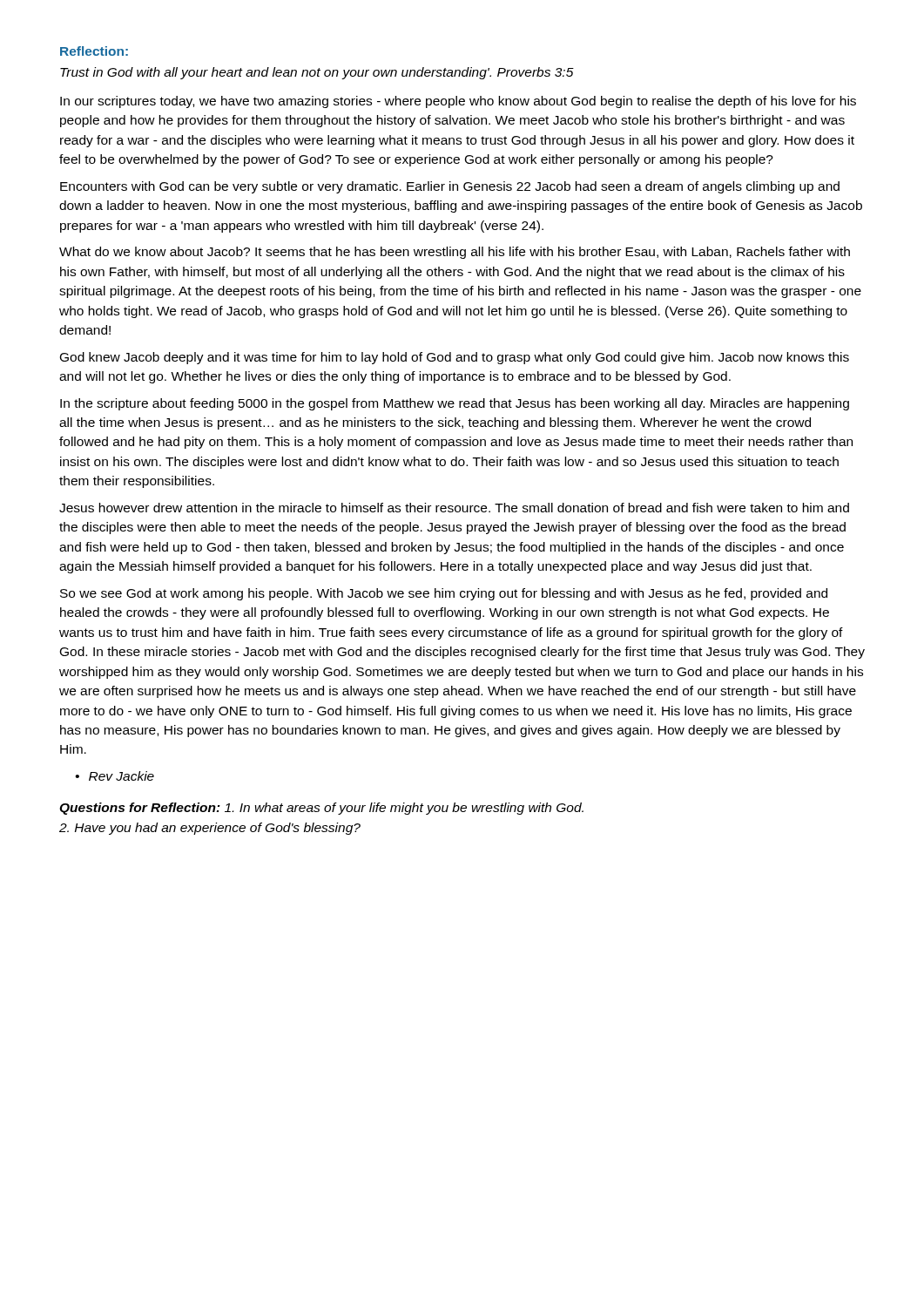Find the text starting "God knew Jacob deeply"
The height and width of the screenshot is (1307, 924).
454,366
